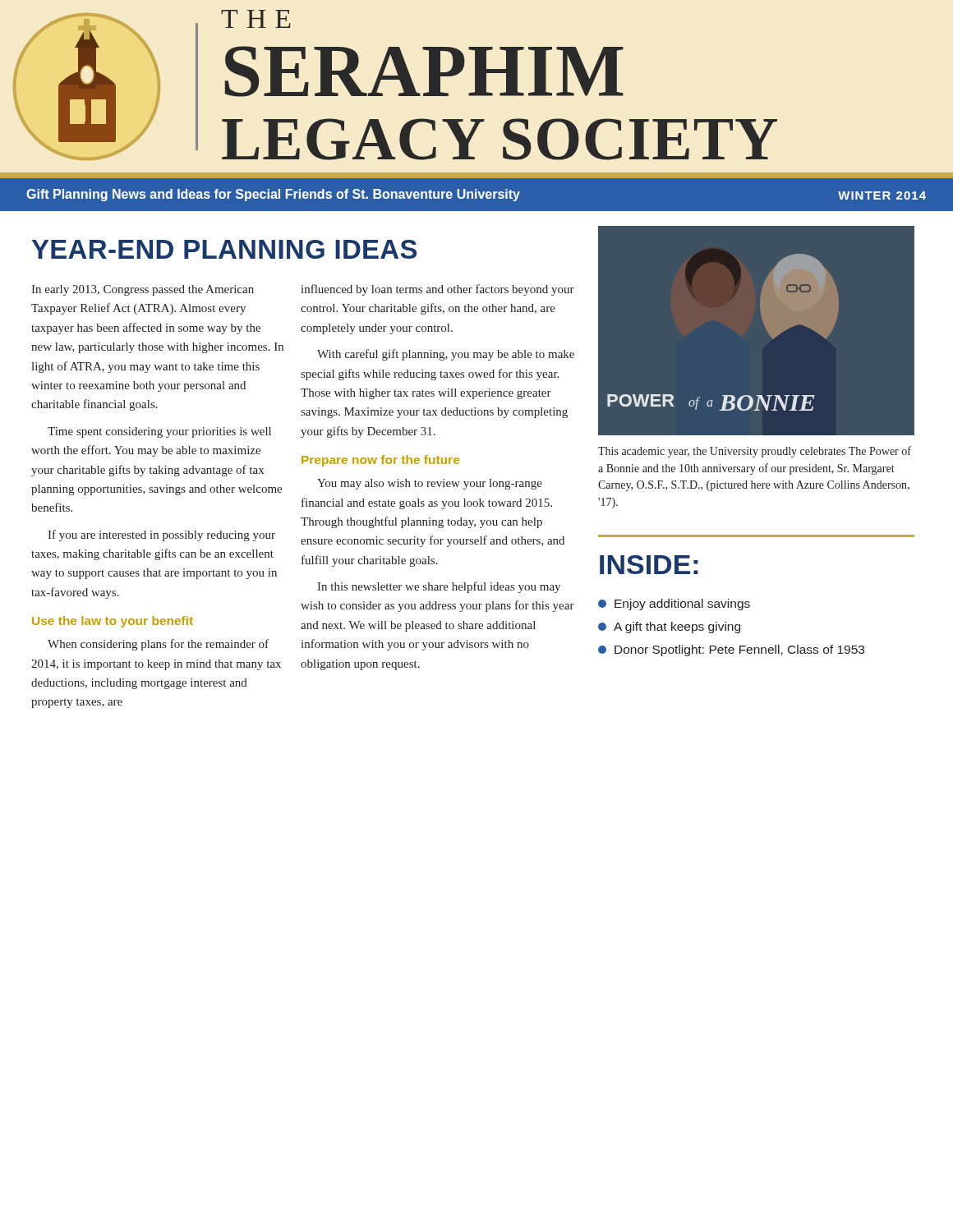Locate the text "Enjoy additional savings"
953x1232 pixels.
coord(674,604)
